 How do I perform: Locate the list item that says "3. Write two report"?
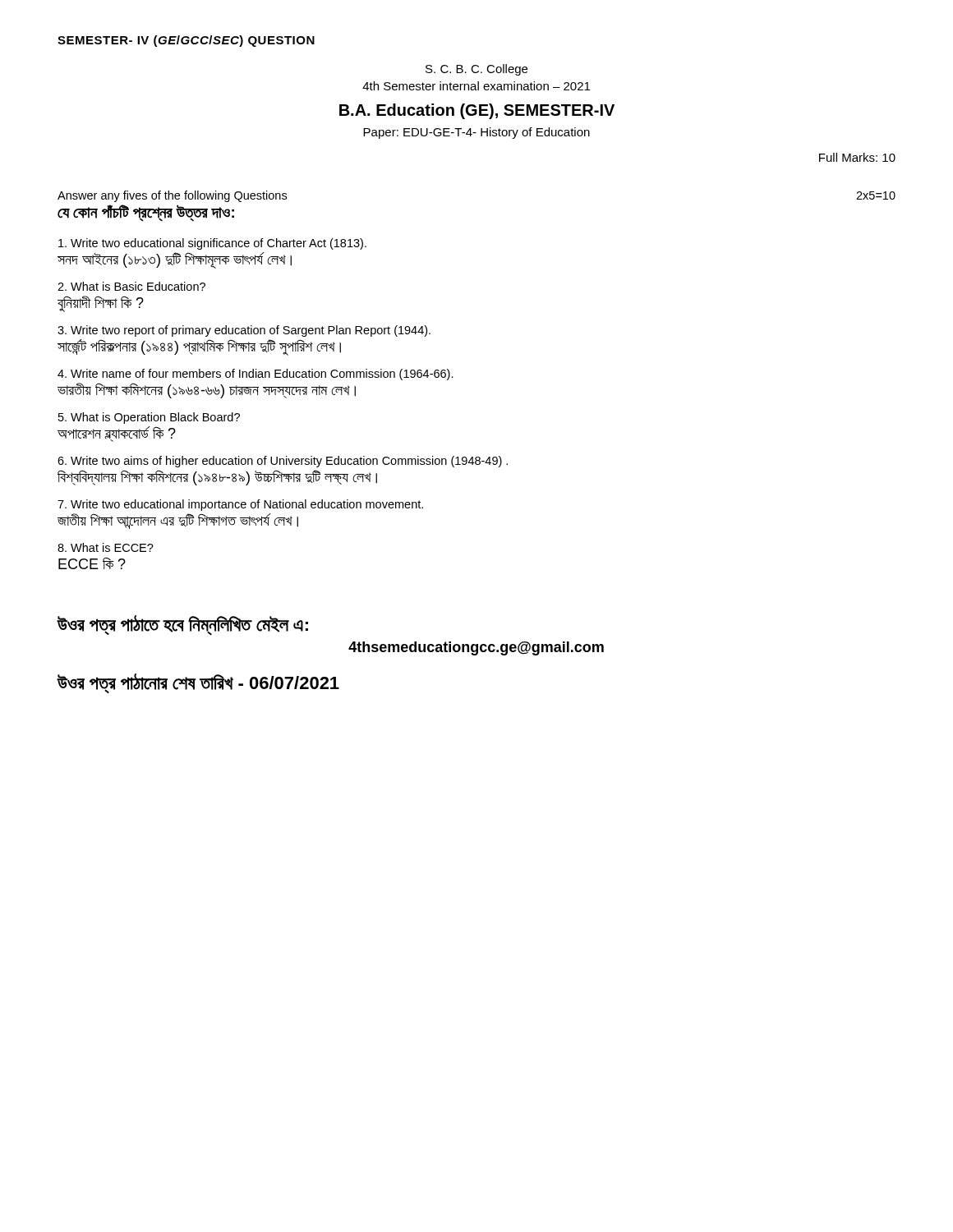244,331
